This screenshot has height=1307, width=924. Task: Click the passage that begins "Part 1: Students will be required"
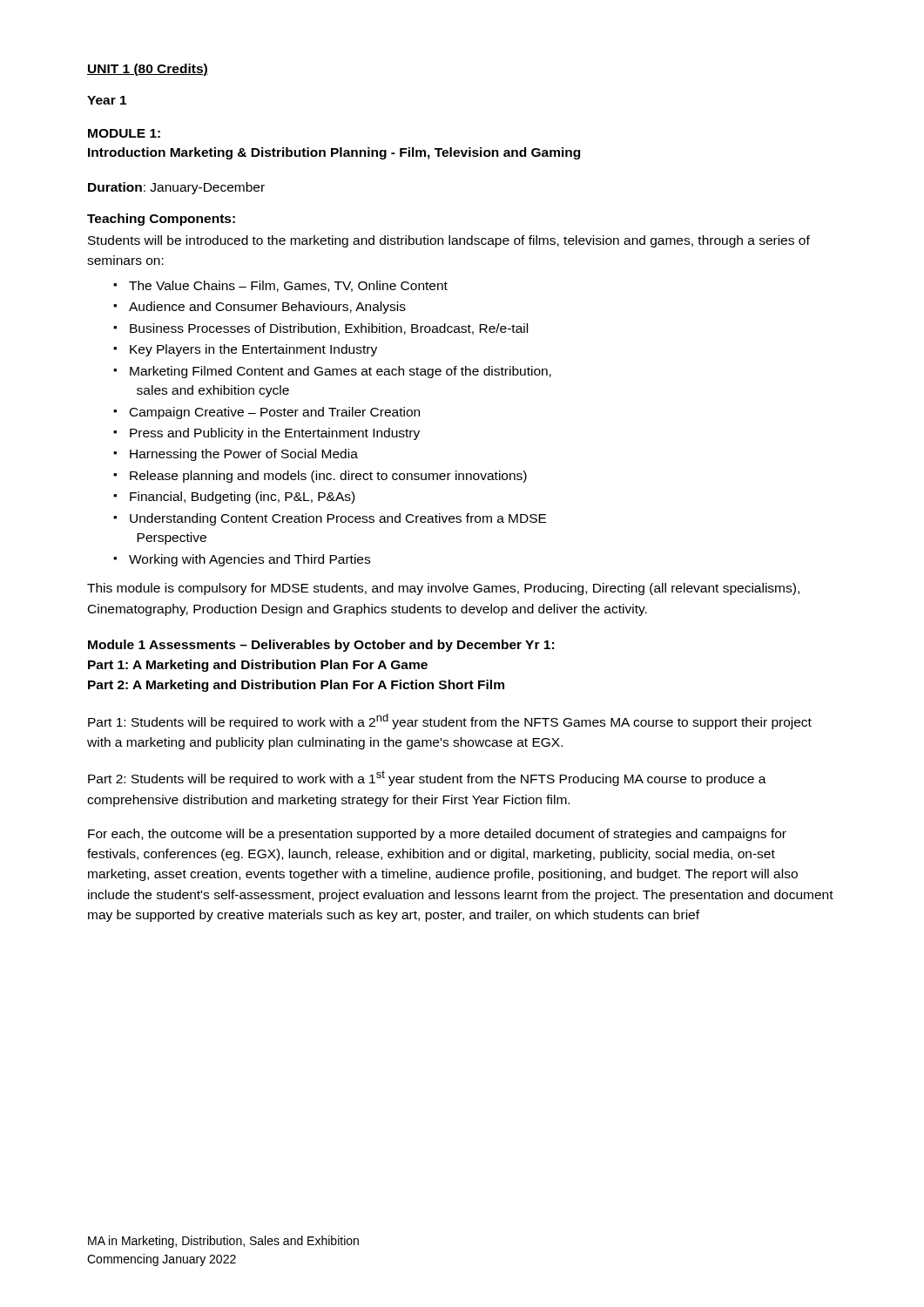pyautogui.click(x=449, y=730)
